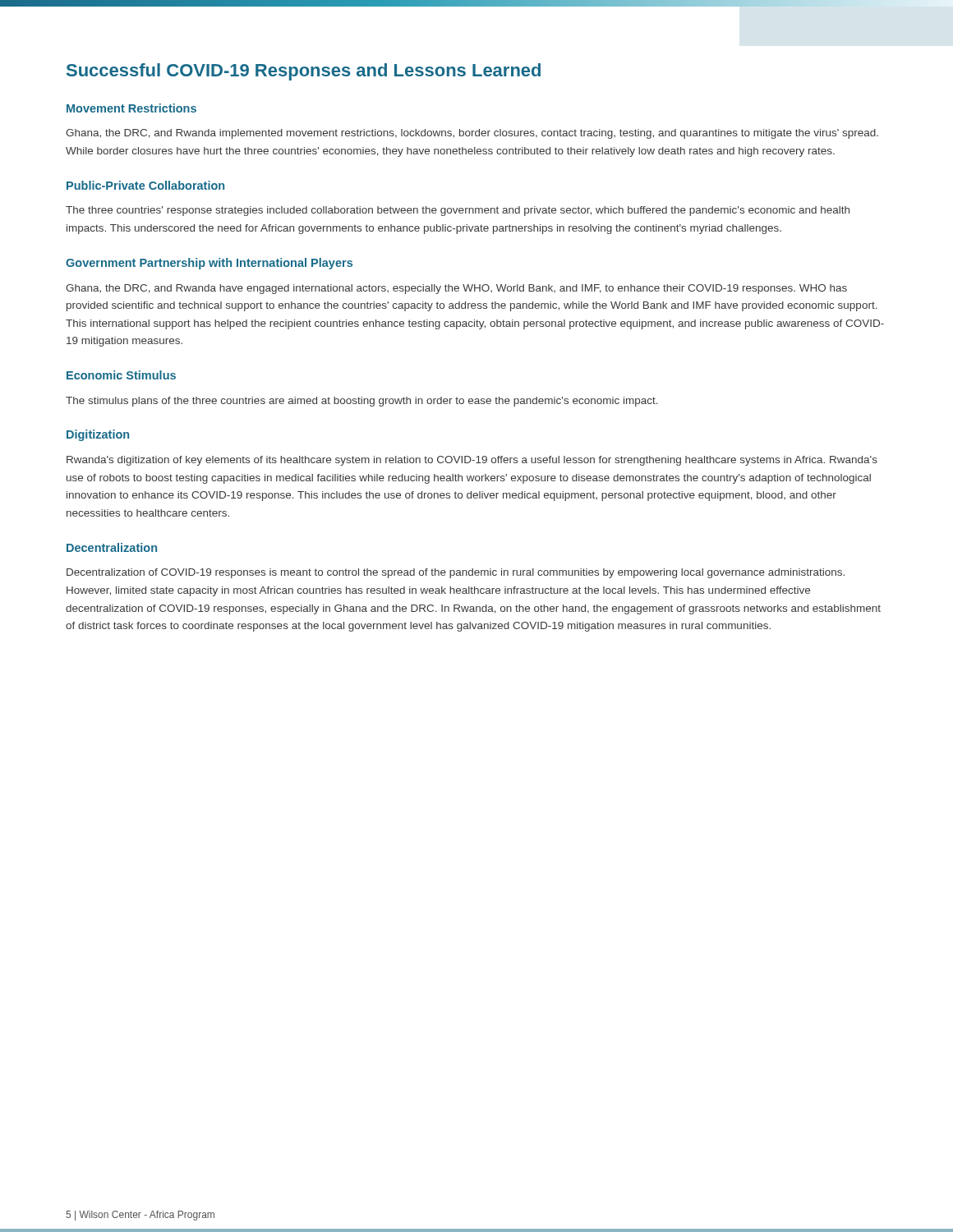The width and height of the screenshot is (953, 1232).
Task: Where is the title that starts "Successful COVID-19 Responses and"?
Action: 304,70
